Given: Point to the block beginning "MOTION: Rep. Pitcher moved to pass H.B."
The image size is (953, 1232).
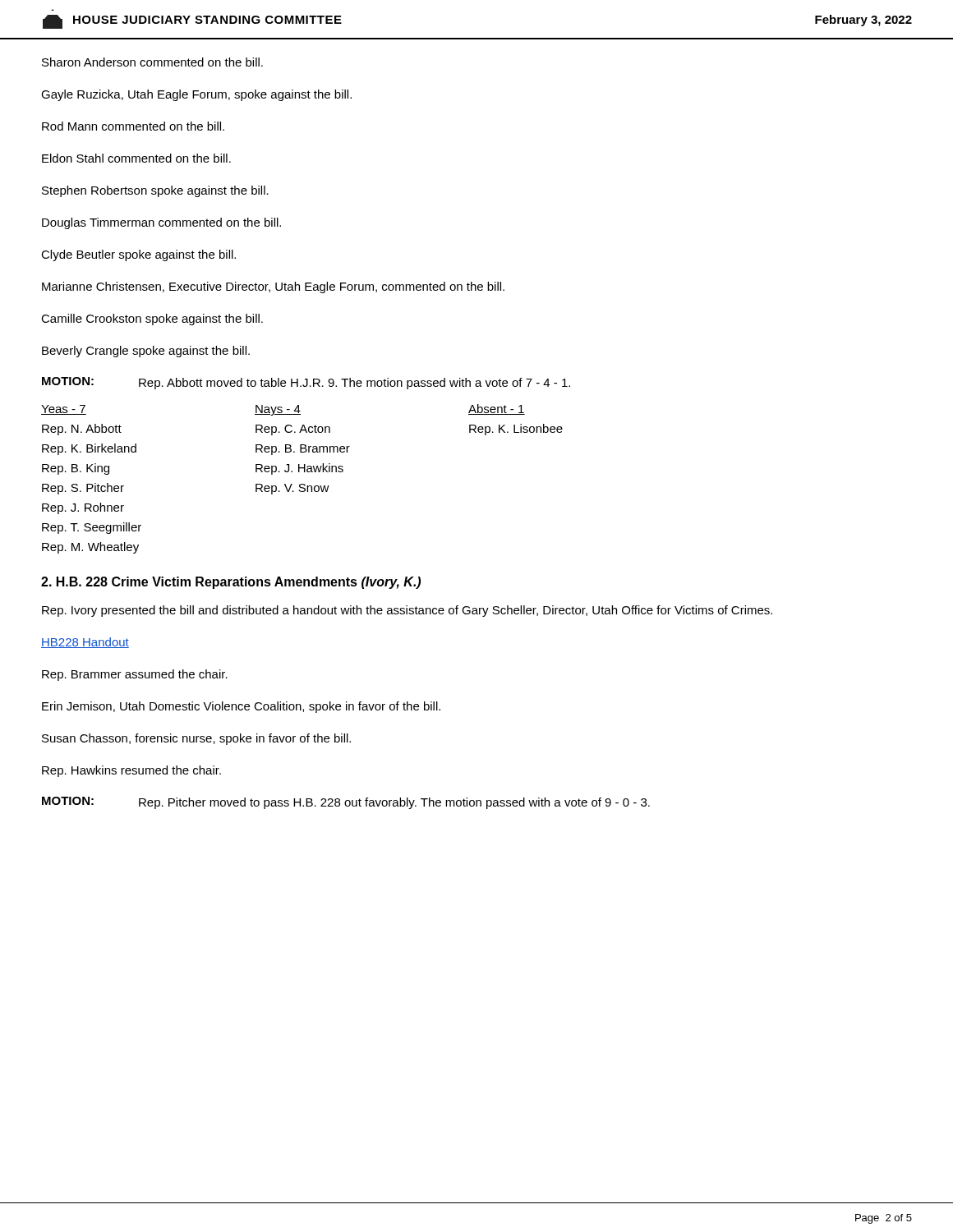Looking at the screenshot, I should pos(346,802).
